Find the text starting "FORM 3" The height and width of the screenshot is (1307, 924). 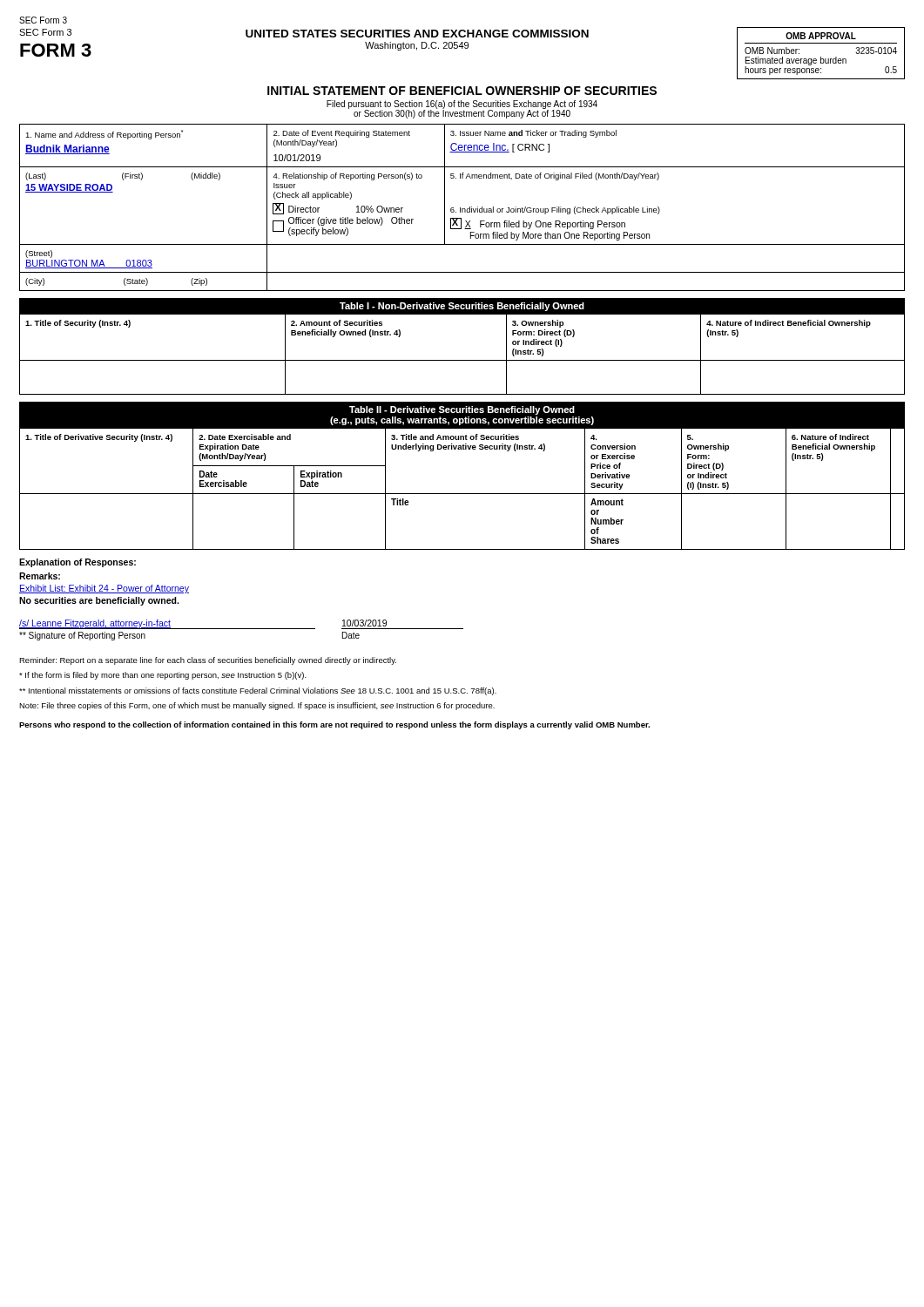point(55,50)
